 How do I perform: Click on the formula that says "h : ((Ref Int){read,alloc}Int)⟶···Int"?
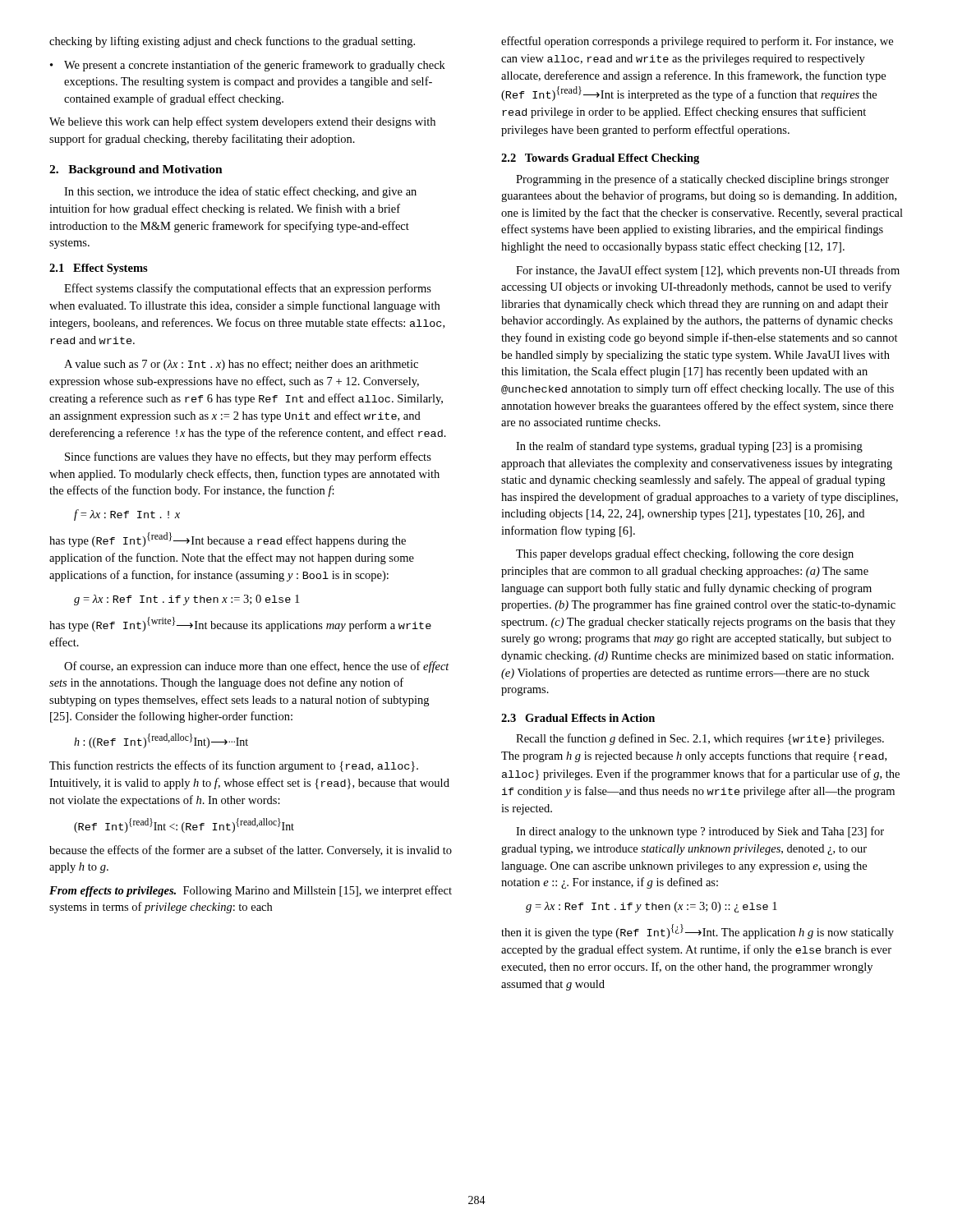(161, 741)
